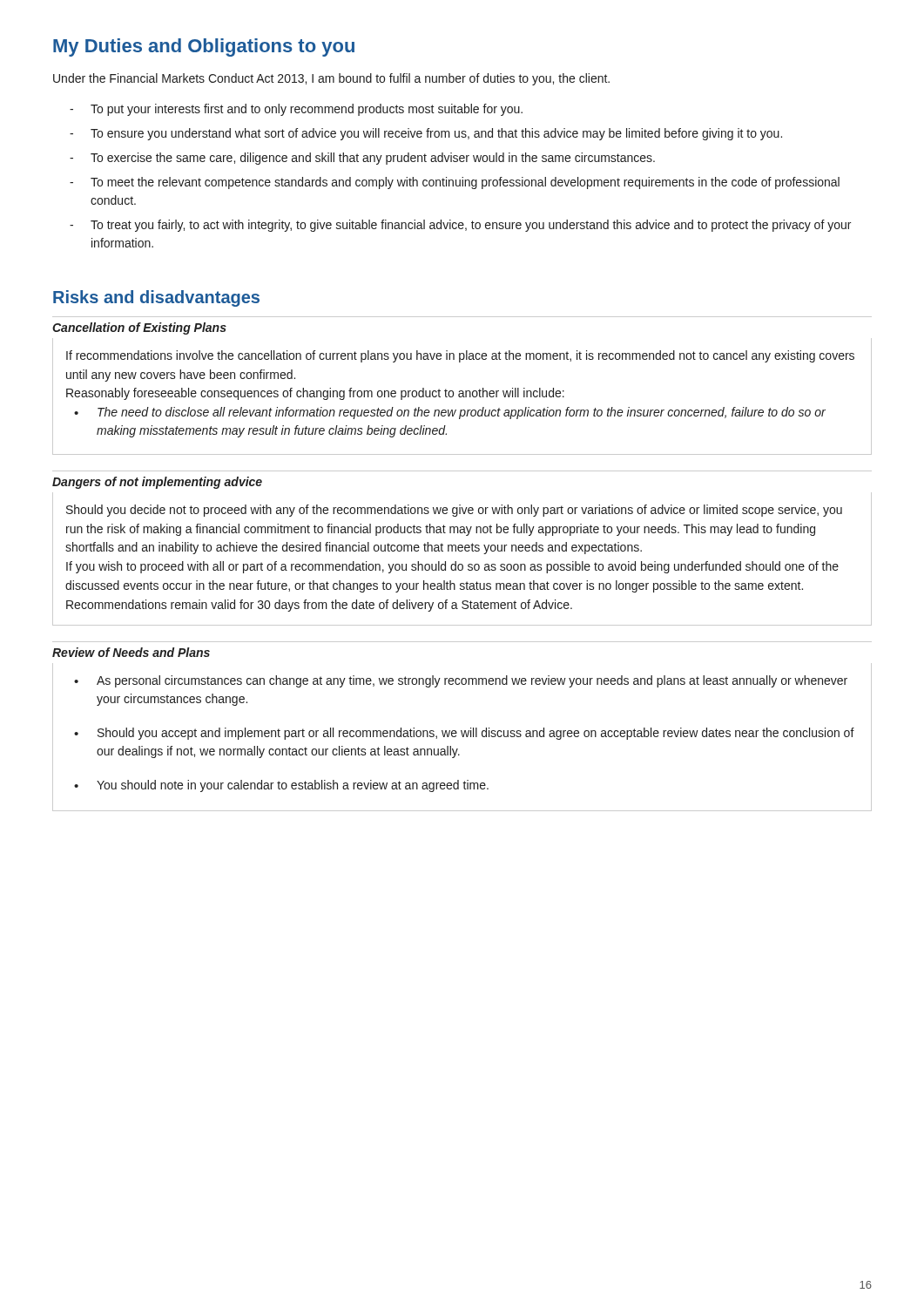Locate the list item that says "• Should you"
924x1307 pixels.
466,743
